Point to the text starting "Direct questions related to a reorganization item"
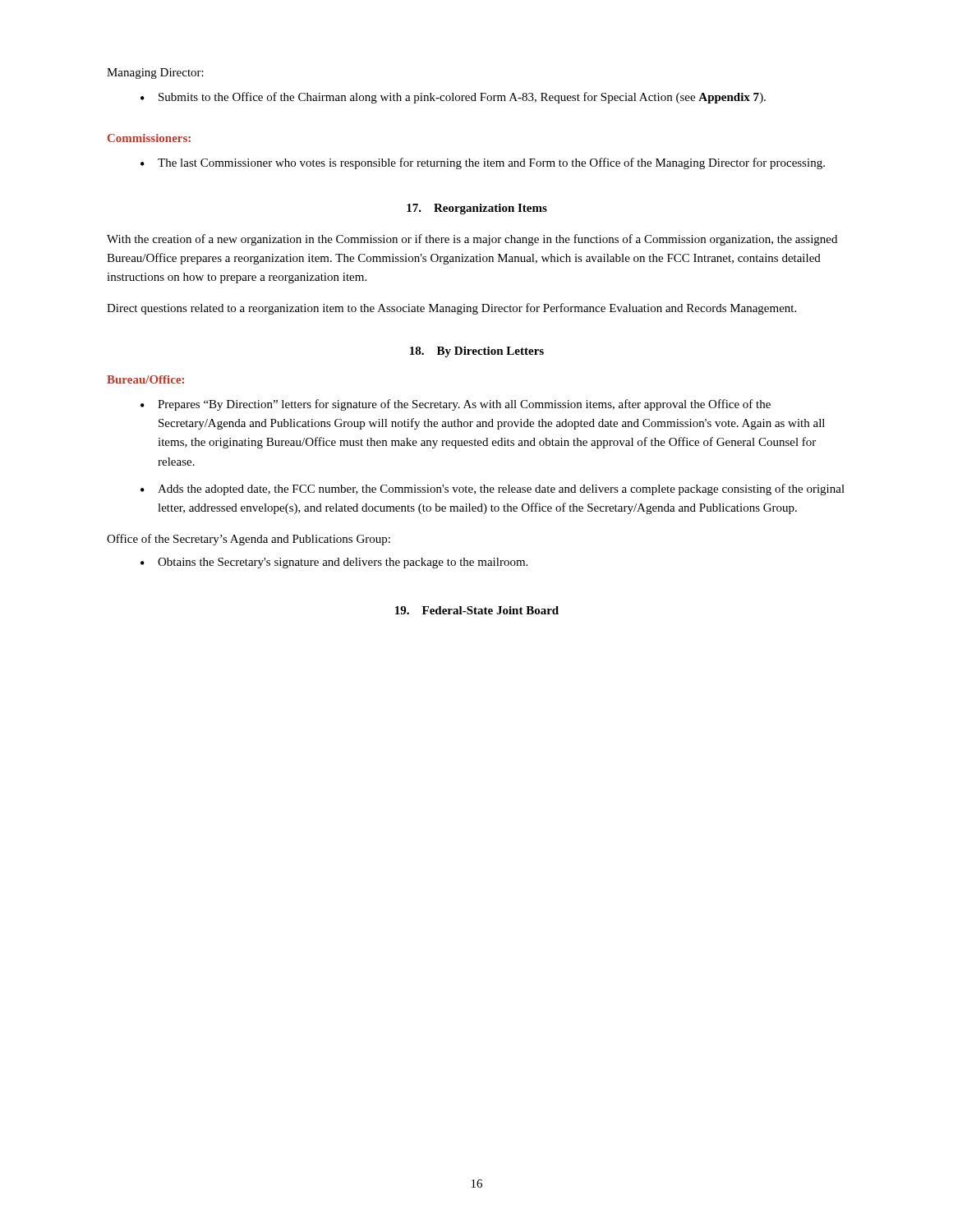Image resolution: width=953 pixels, height=1232 pixels. click(x=452, y=308)
